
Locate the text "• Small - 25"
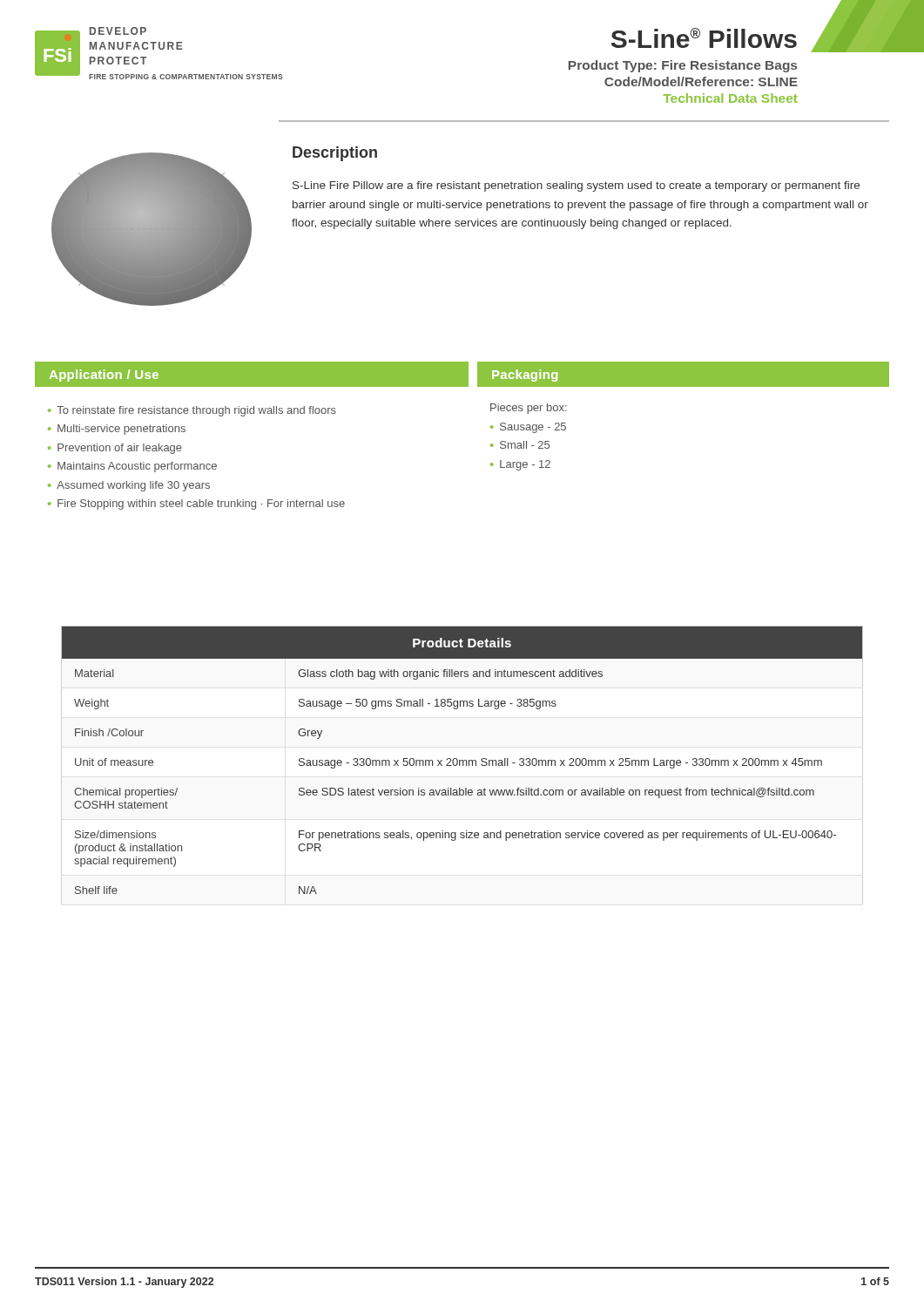(520, 445)
